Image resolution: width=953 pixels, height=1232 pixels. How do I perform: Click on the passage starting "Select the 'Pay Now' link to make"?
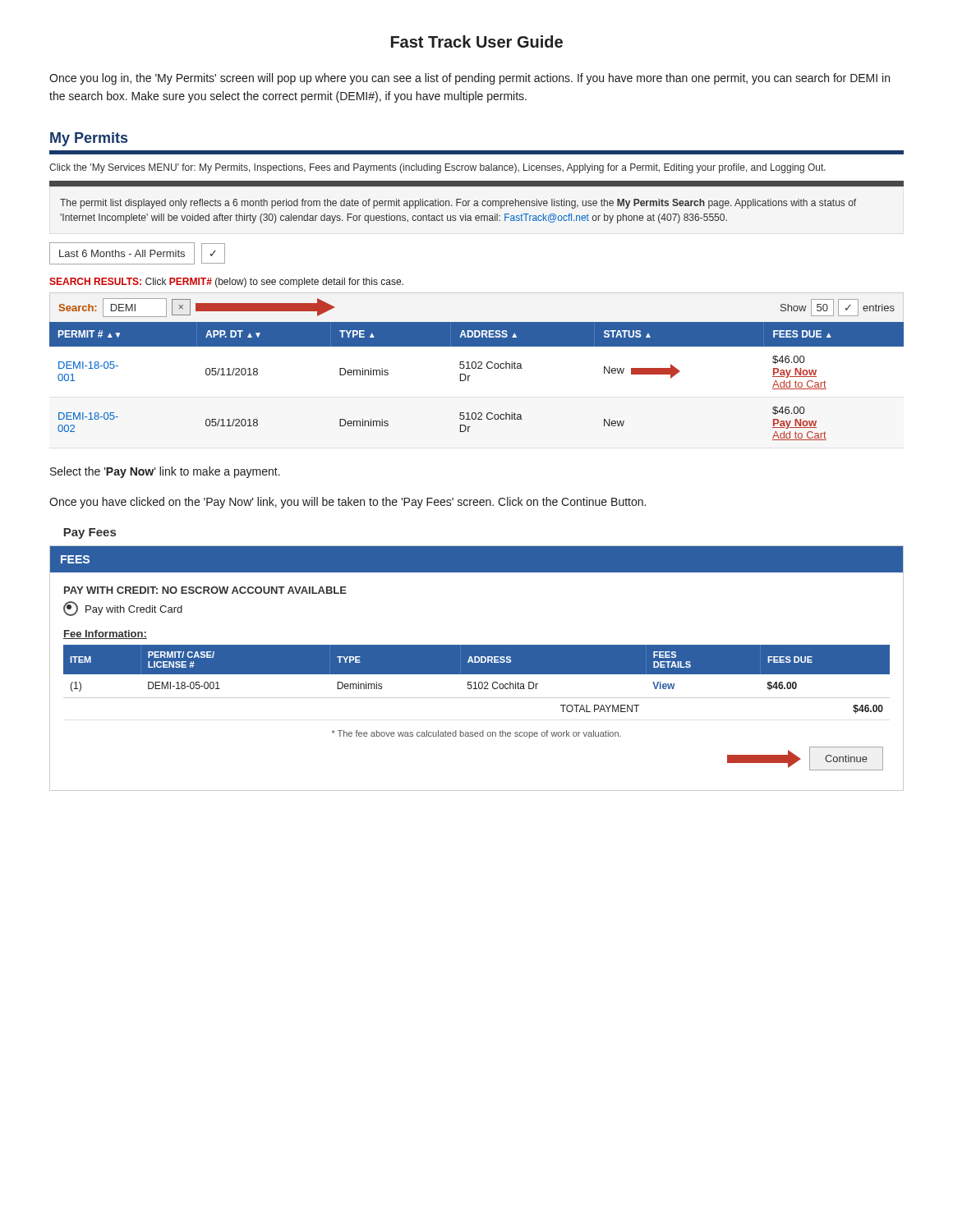(165, 471)
